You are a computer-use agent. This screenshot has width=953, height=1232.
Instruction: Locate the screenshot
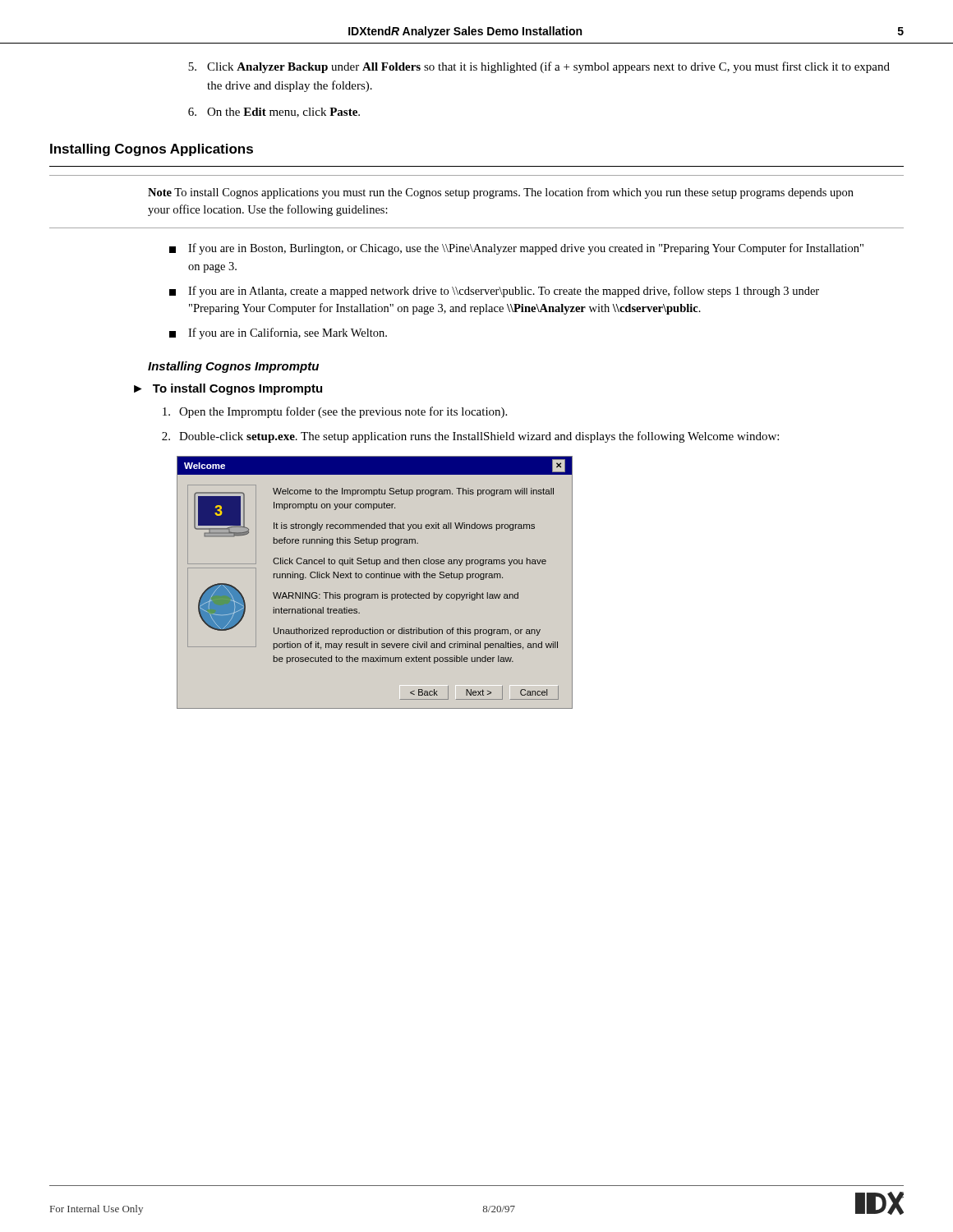[x=476, y=582]
